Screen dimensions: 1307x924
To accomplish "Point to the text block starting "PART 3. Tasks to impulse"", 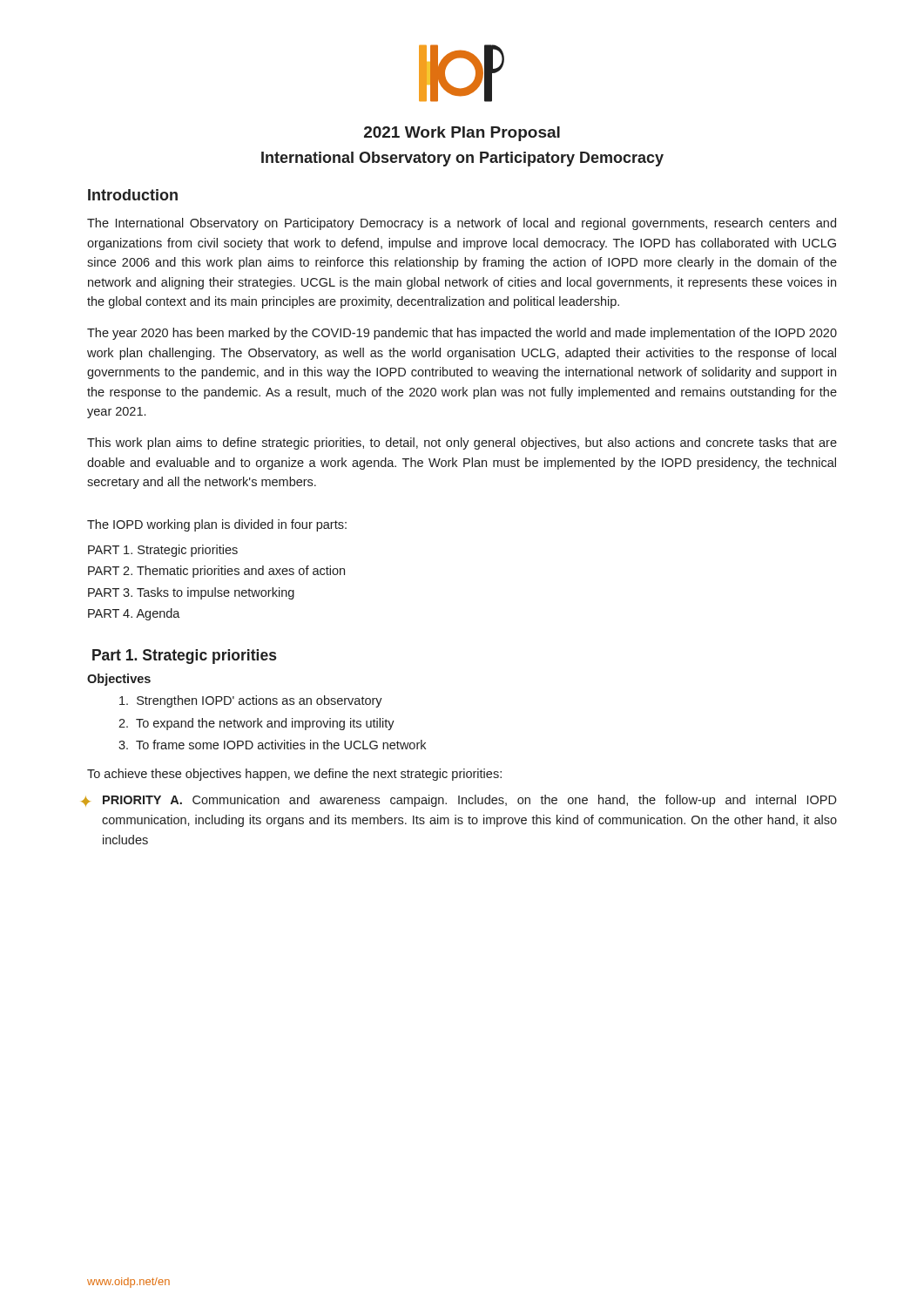I will point(191,592).
